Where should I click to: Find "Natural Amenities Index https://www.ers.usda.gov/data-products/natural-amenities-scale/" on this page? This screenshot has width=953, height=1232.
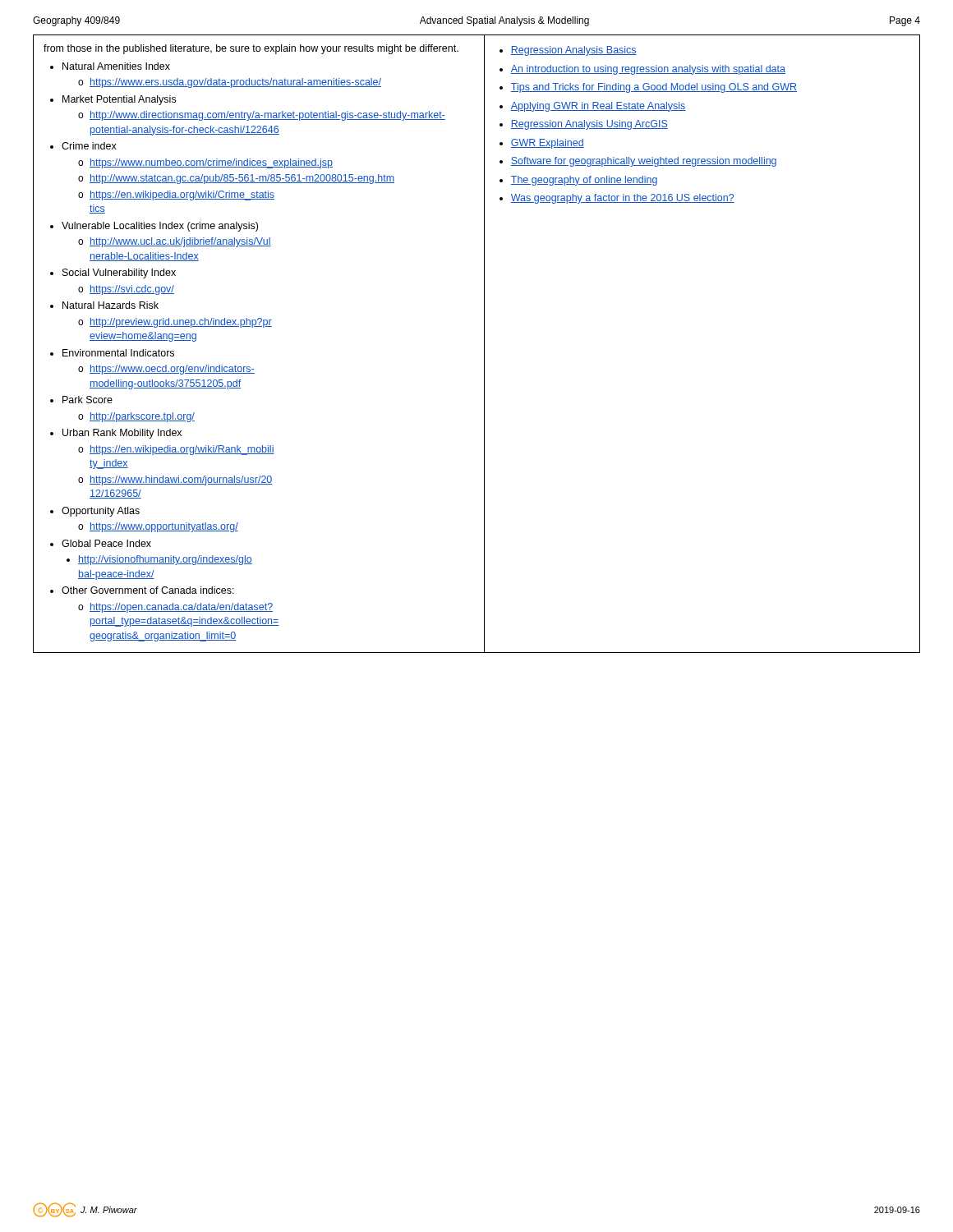(x=268, y=75)
